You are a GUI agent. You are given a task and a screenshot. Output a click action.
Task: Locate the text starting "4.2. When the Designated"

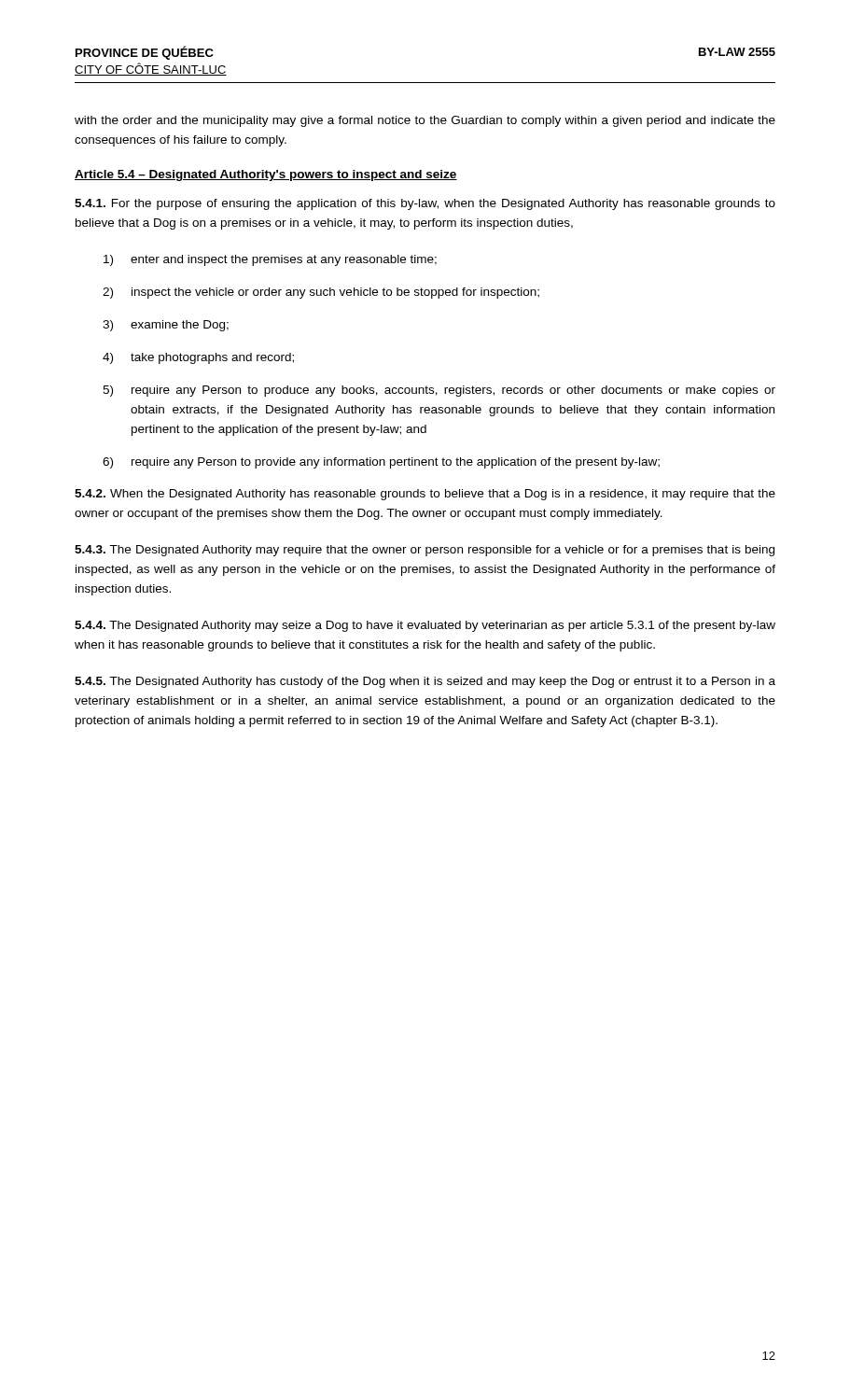(425, 503)
